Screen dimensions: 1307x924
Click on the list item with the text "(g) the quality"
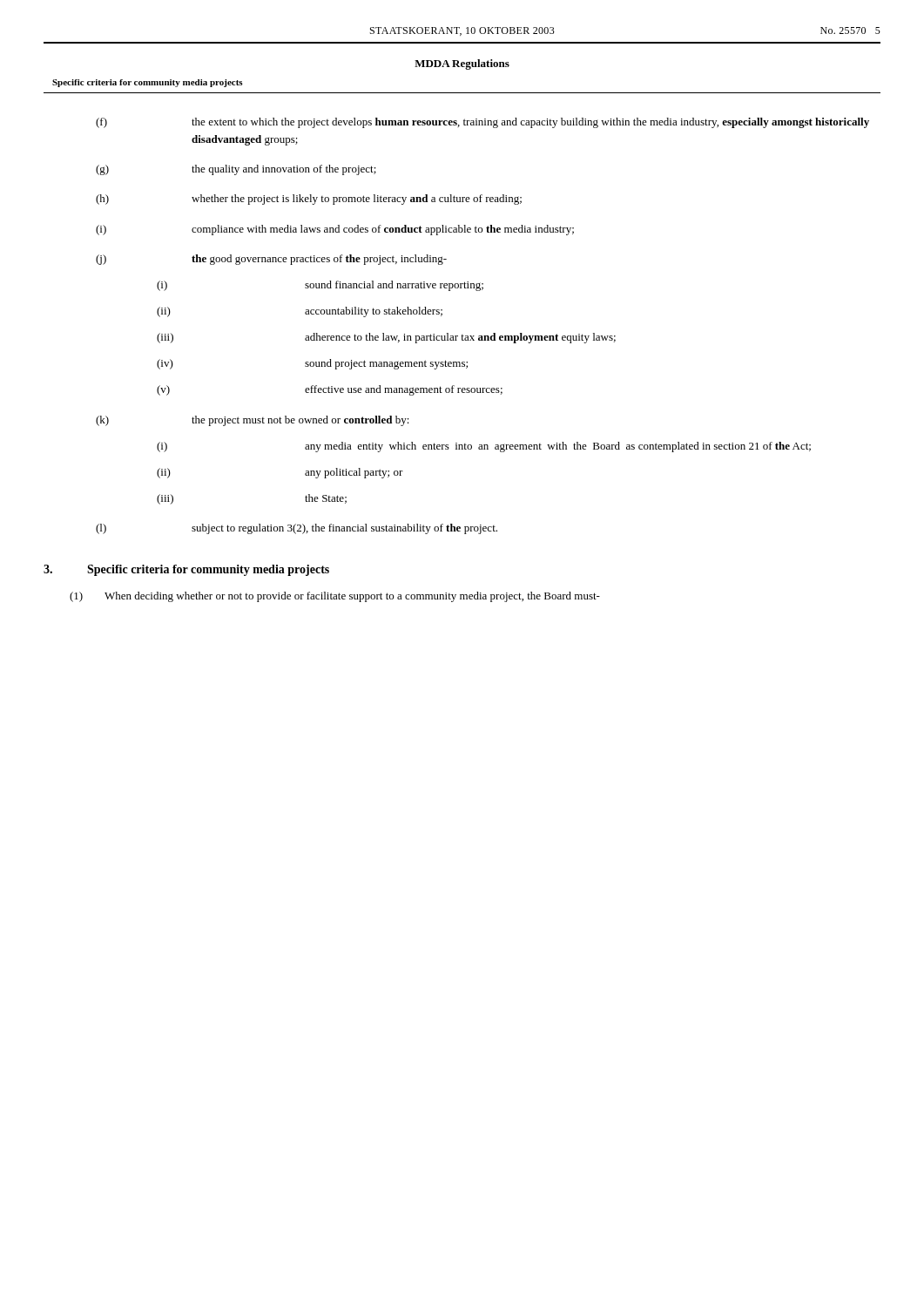[236, 170]
